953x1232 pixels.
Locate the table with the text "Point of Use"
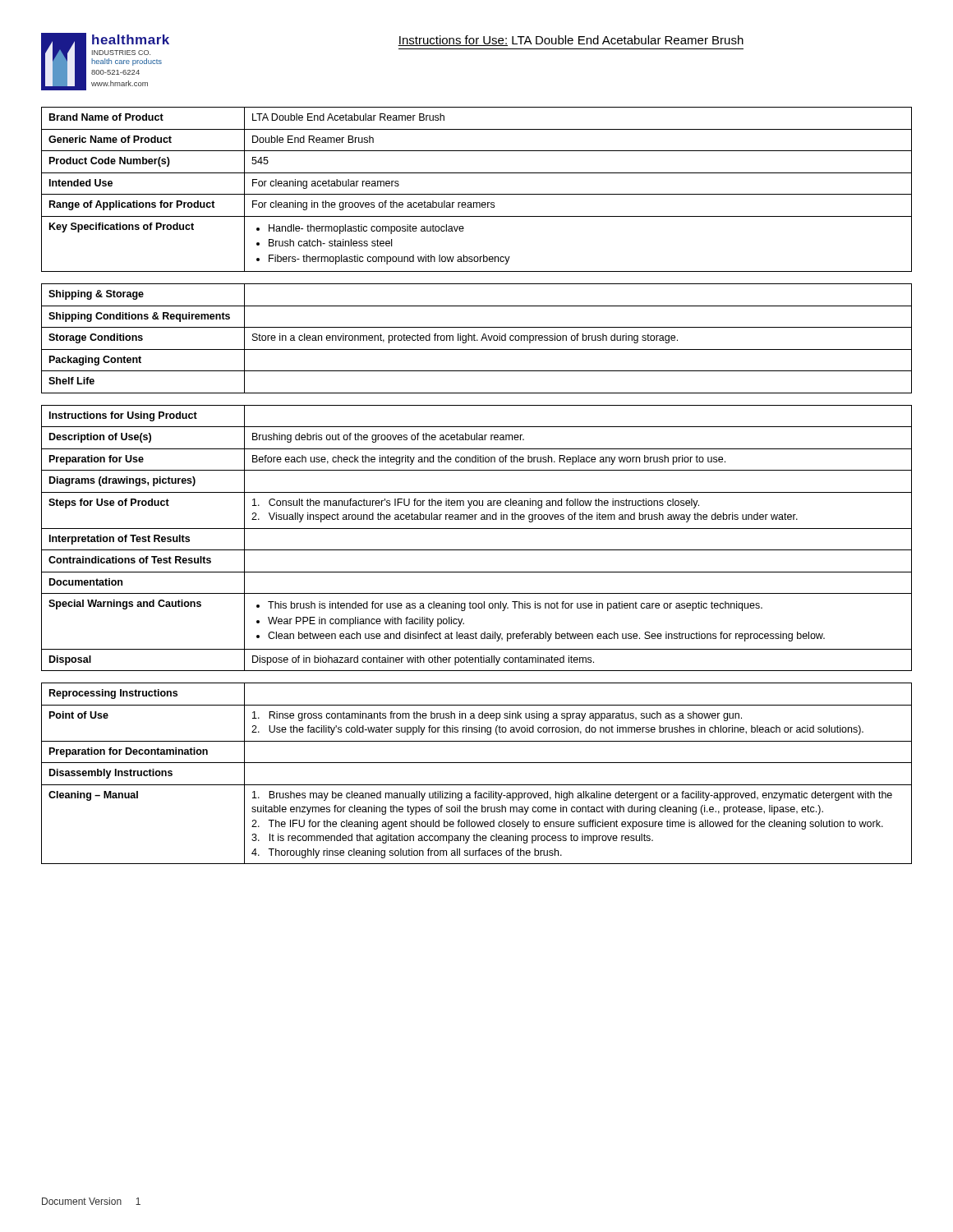click(x=476, y=773)
